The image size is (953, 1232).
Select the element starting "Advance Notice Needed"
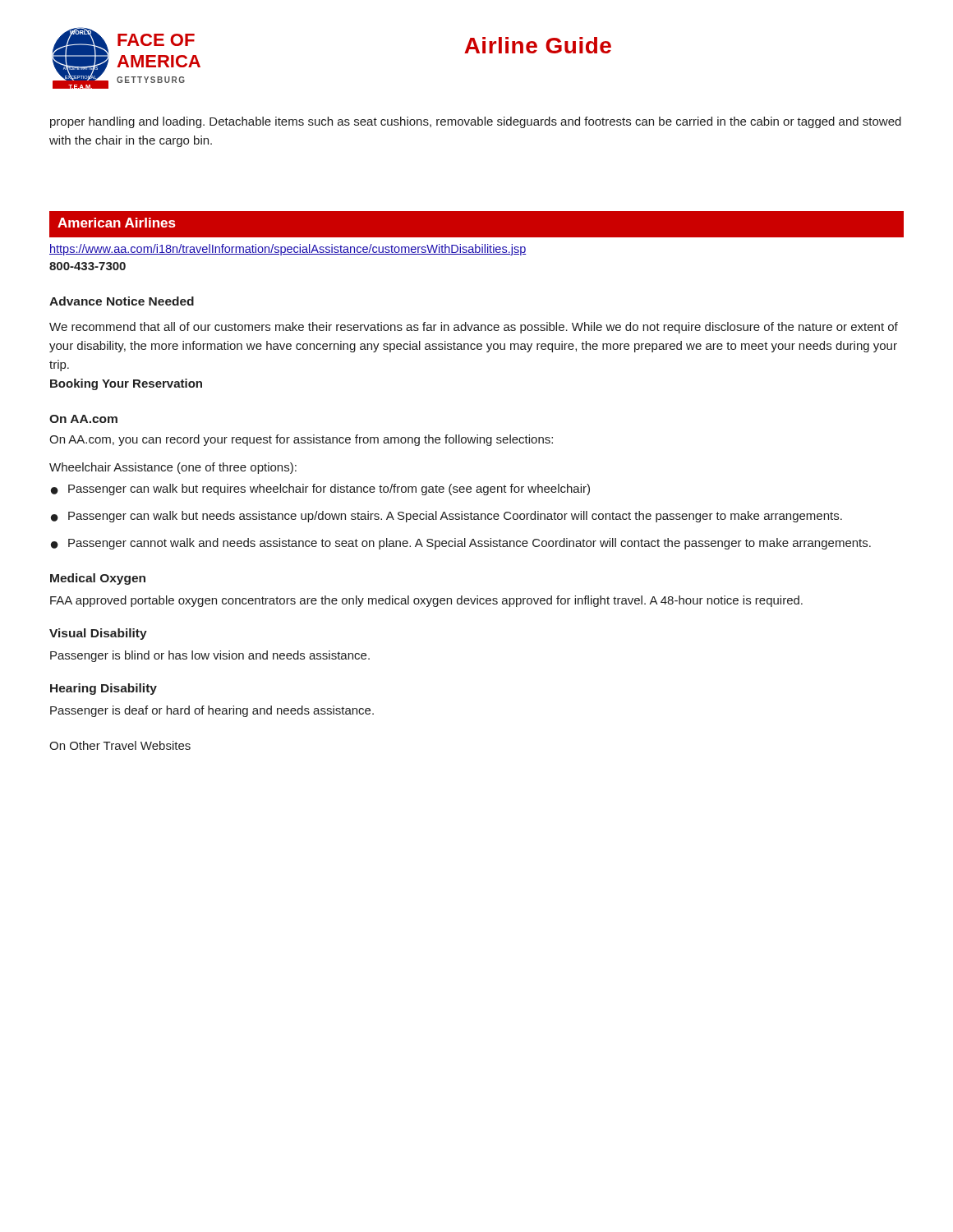122,301
